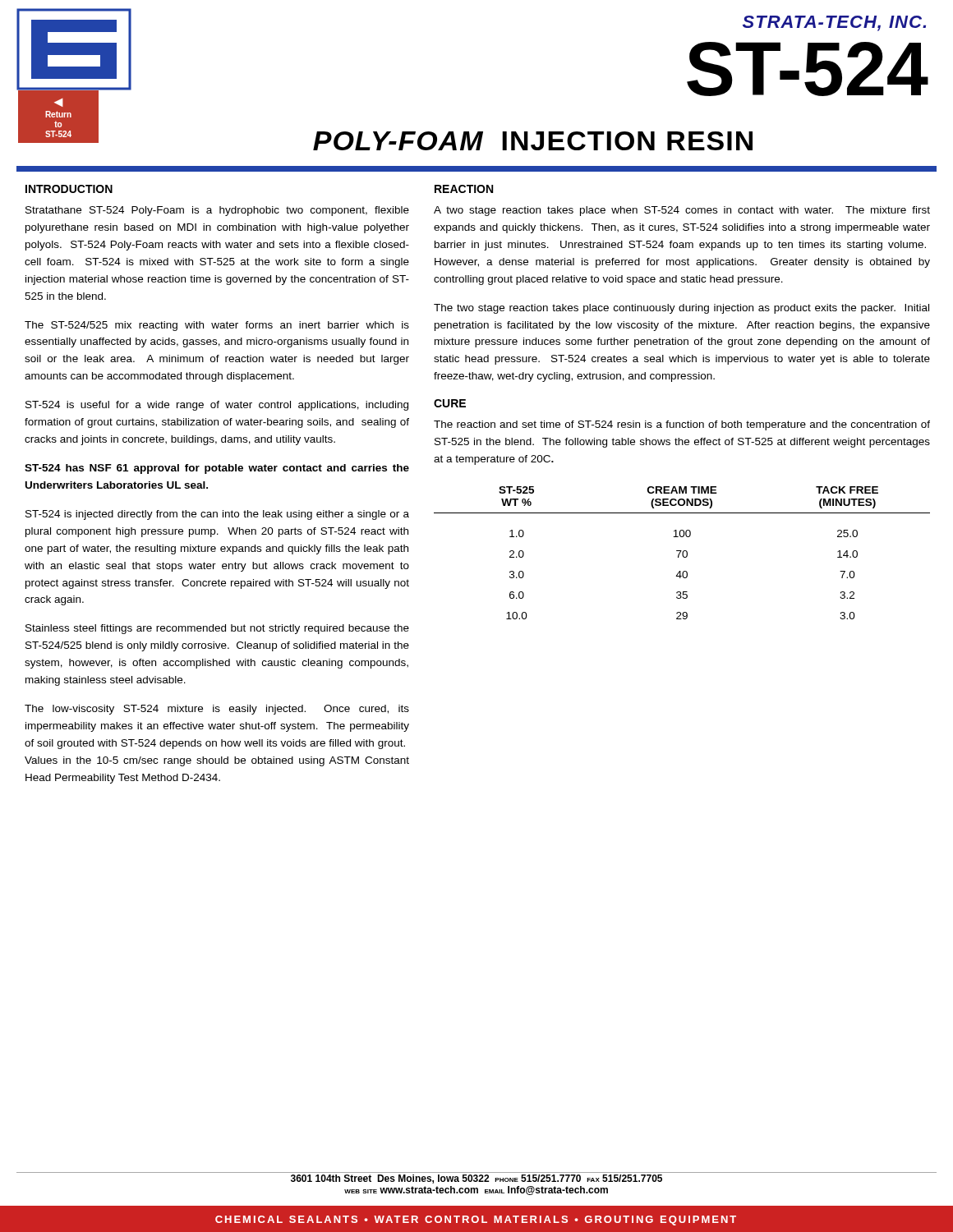Point to the text block starting "POLY-FOAM INJECTION RESIN"
953x1232 pixels.
click(x=534, y=140)
